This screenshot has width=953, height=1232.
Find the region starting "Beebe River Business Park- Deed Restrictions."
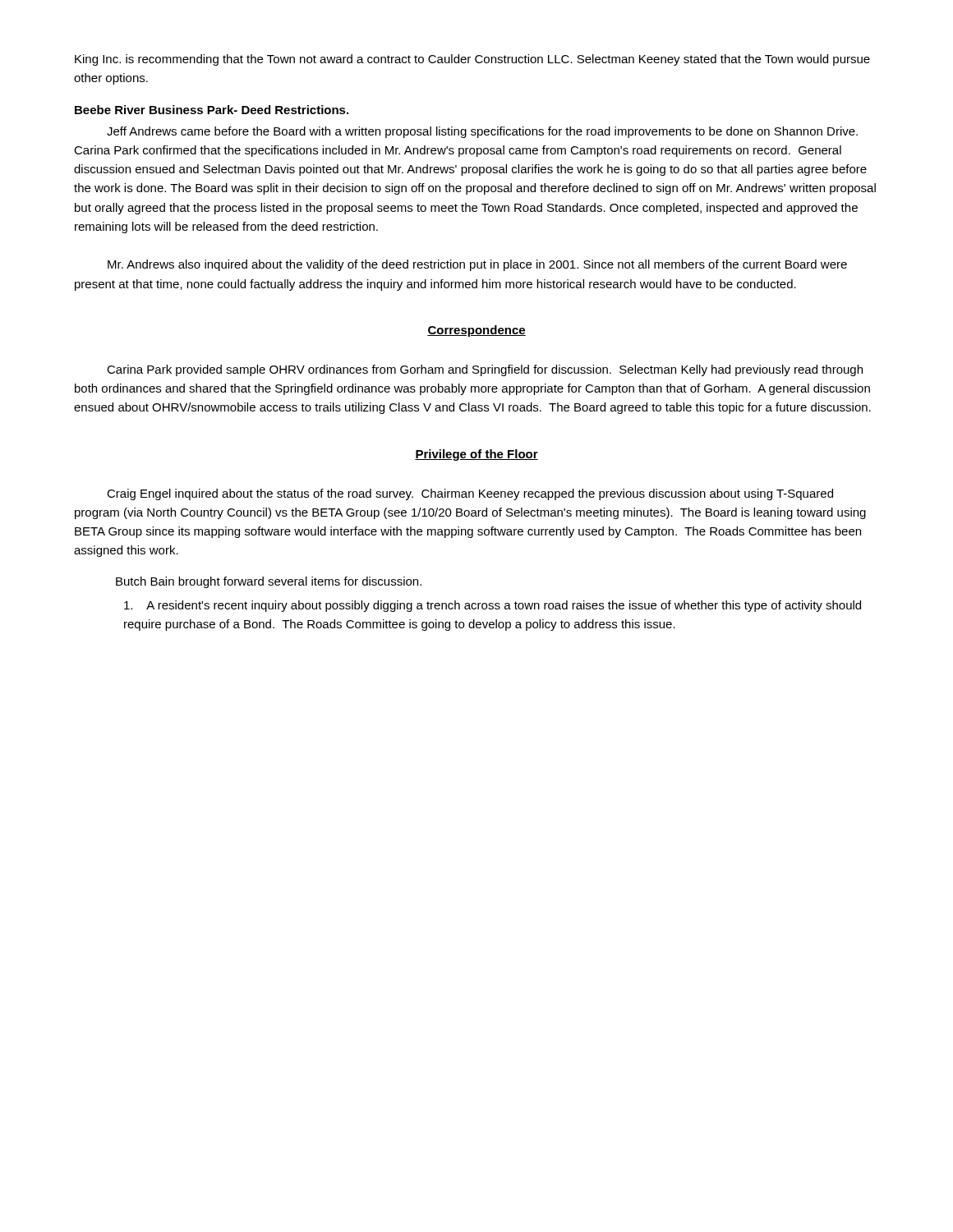pos(212,109)
